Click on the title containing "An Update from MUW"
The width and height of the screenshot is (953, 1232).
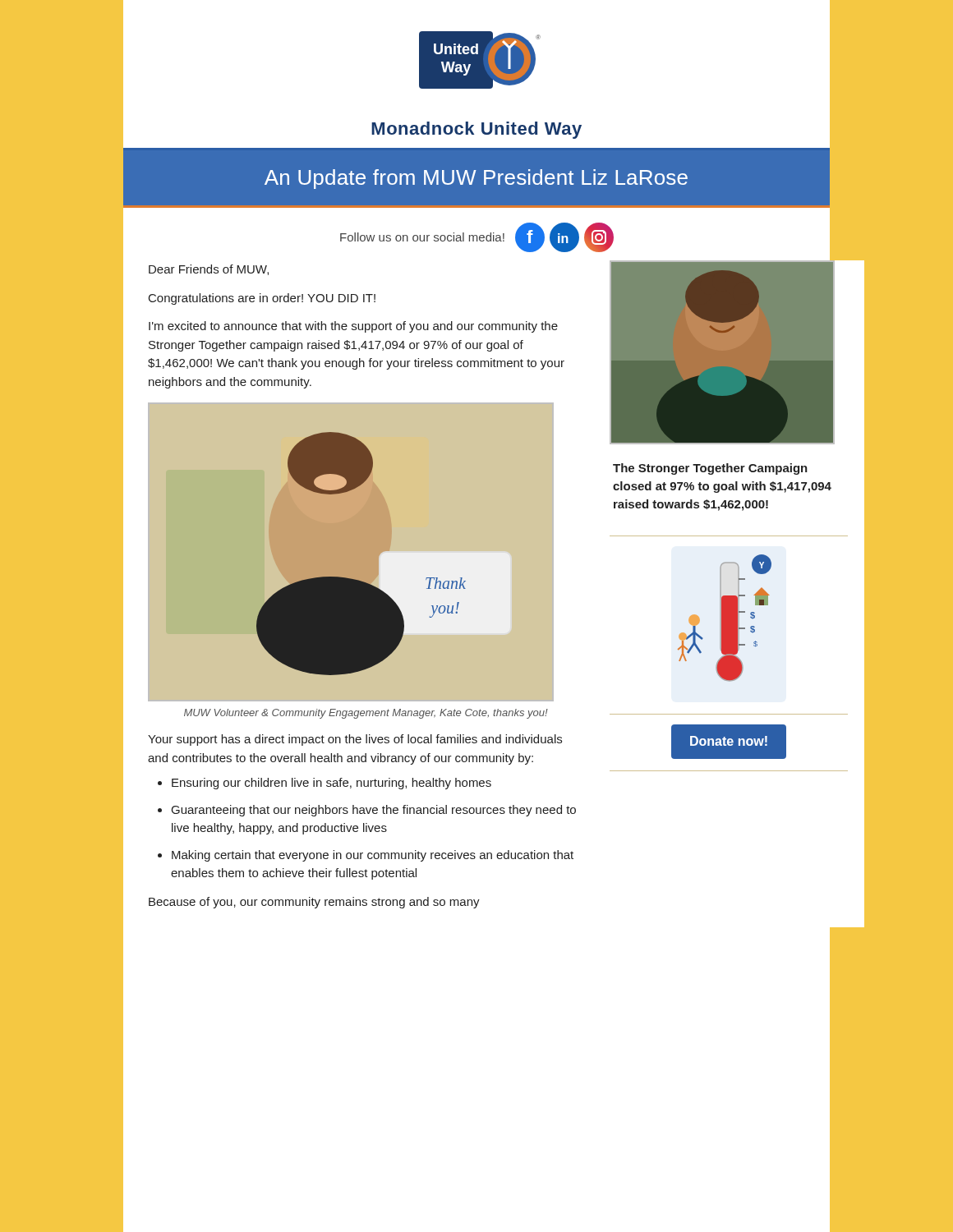click(x=476, y=177)
